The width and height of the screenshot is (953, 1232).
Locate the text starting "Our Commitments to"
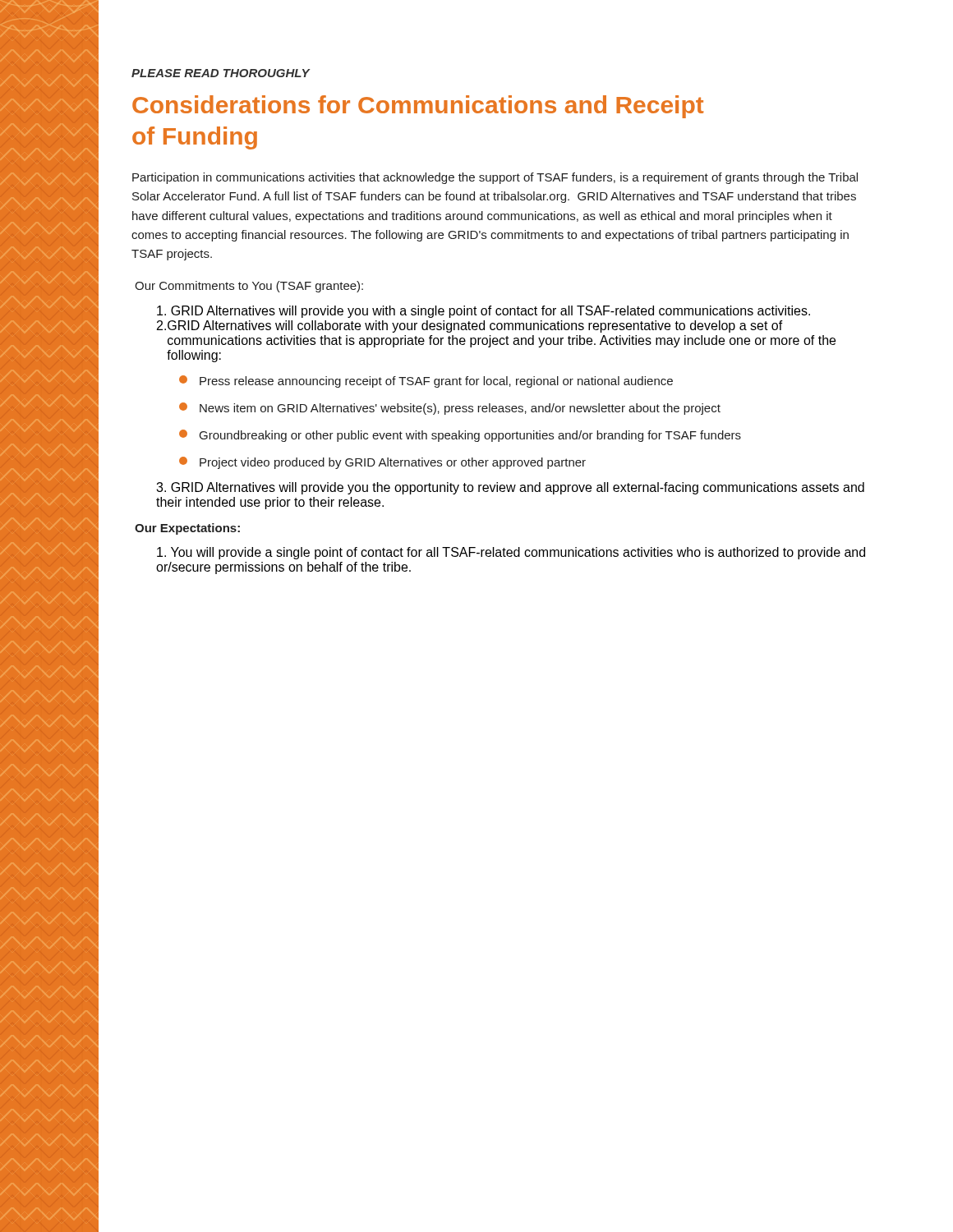pos(249,286)
